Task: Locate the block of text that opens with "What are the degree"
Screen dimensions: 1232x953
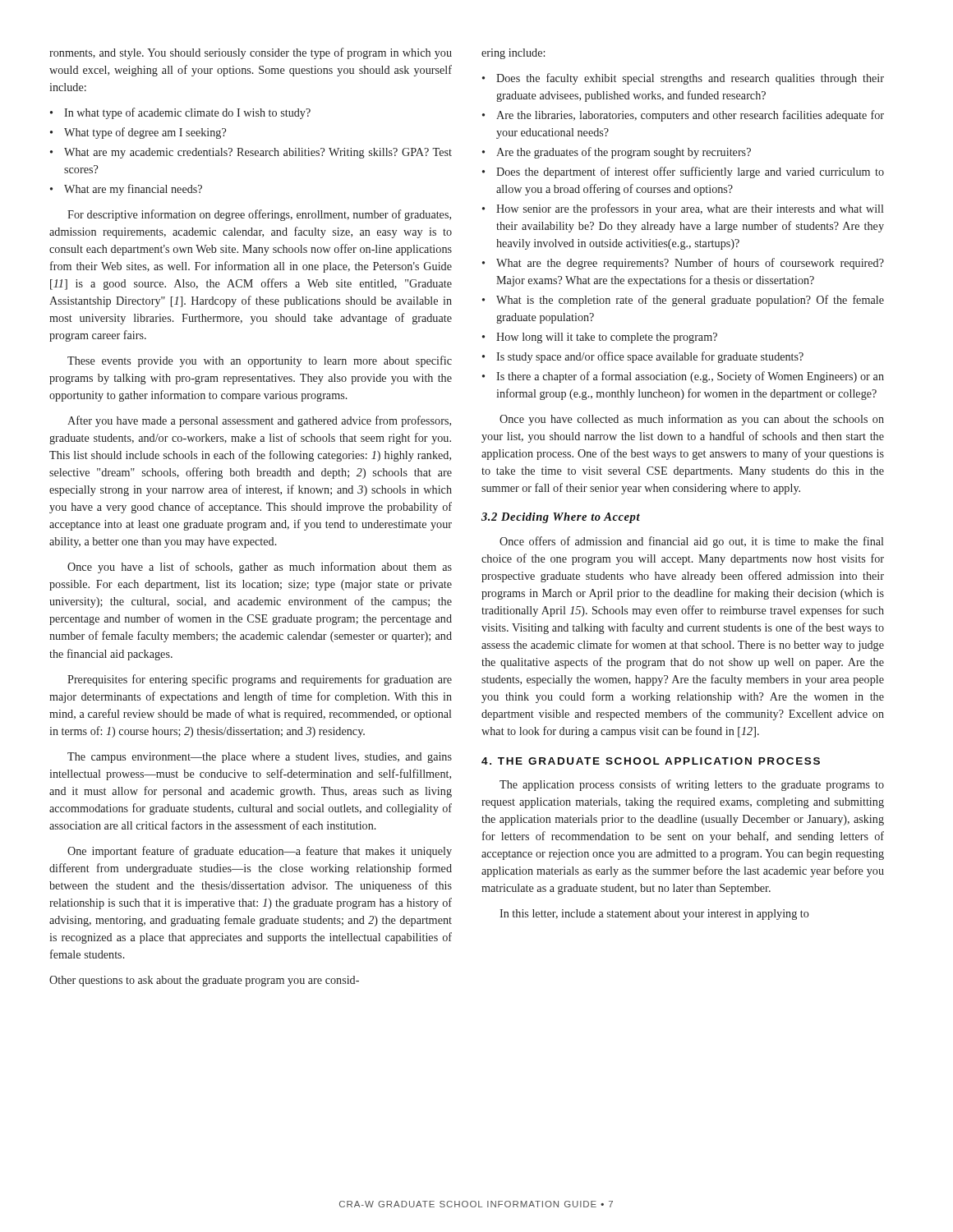Action: click(x=690, y=272)
